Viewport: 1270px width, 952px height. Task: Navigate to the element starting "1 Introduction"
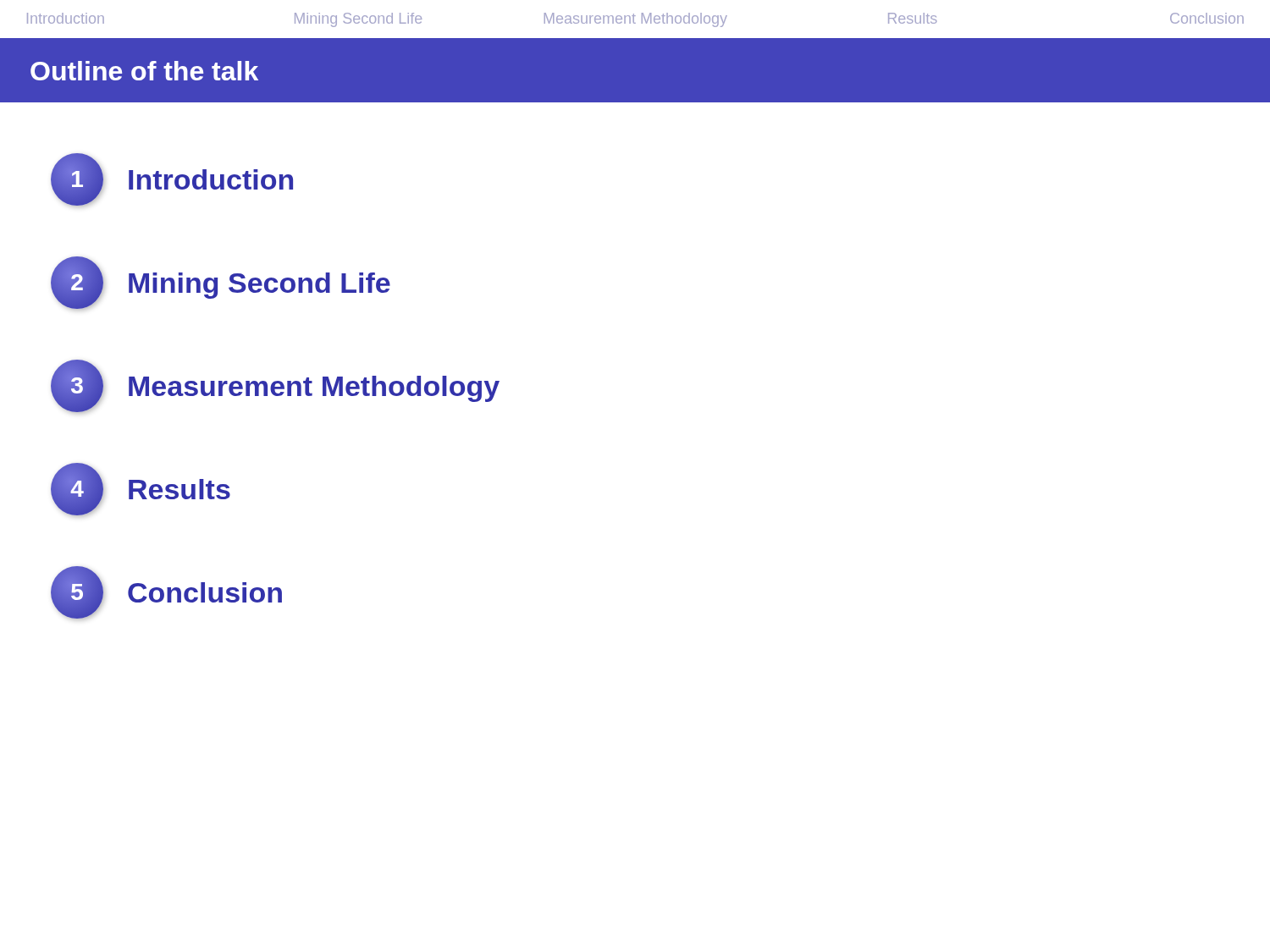pos(173,179)
